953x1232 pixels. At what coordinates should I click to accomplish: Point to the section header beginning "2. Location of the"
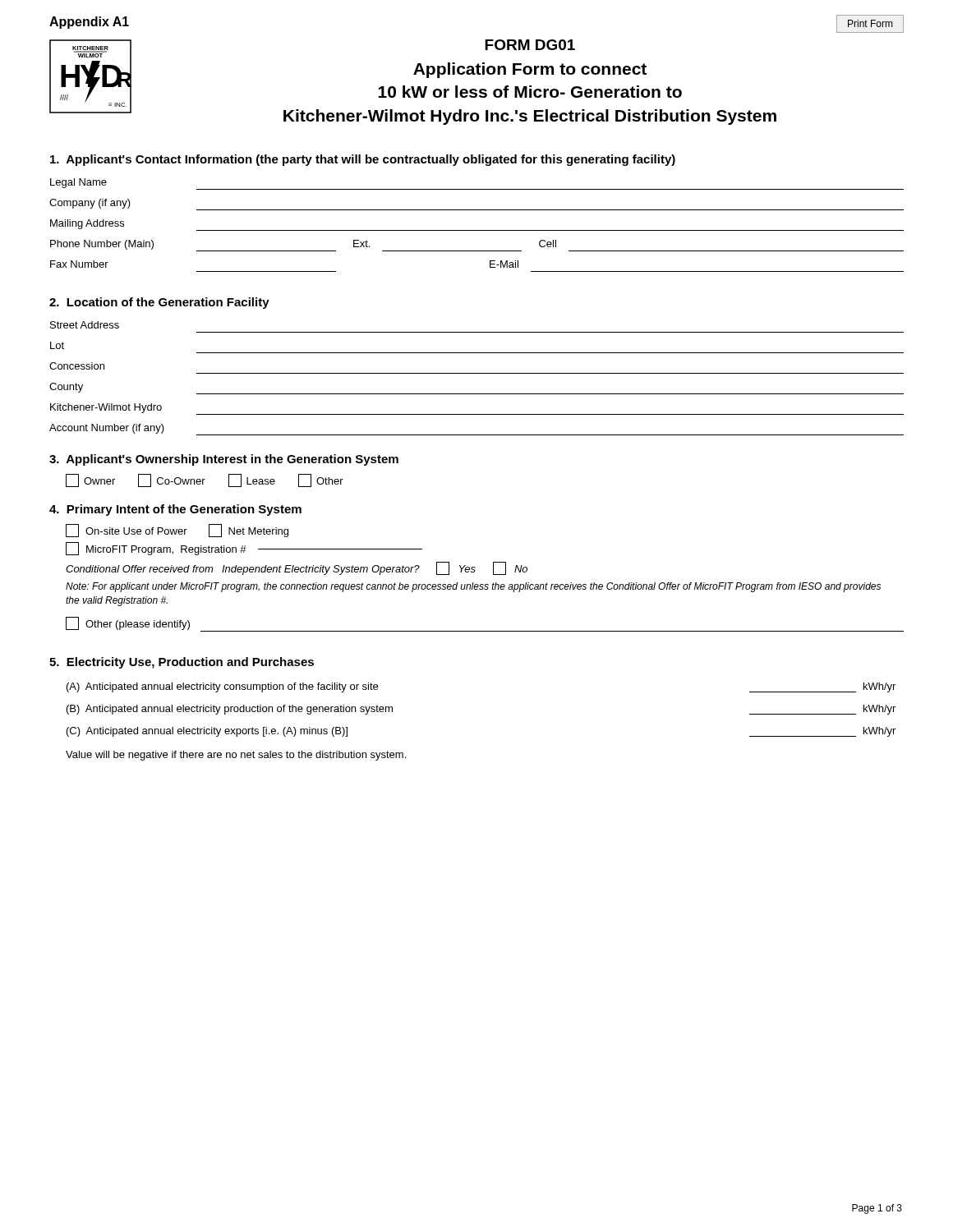tap(159, 302)
